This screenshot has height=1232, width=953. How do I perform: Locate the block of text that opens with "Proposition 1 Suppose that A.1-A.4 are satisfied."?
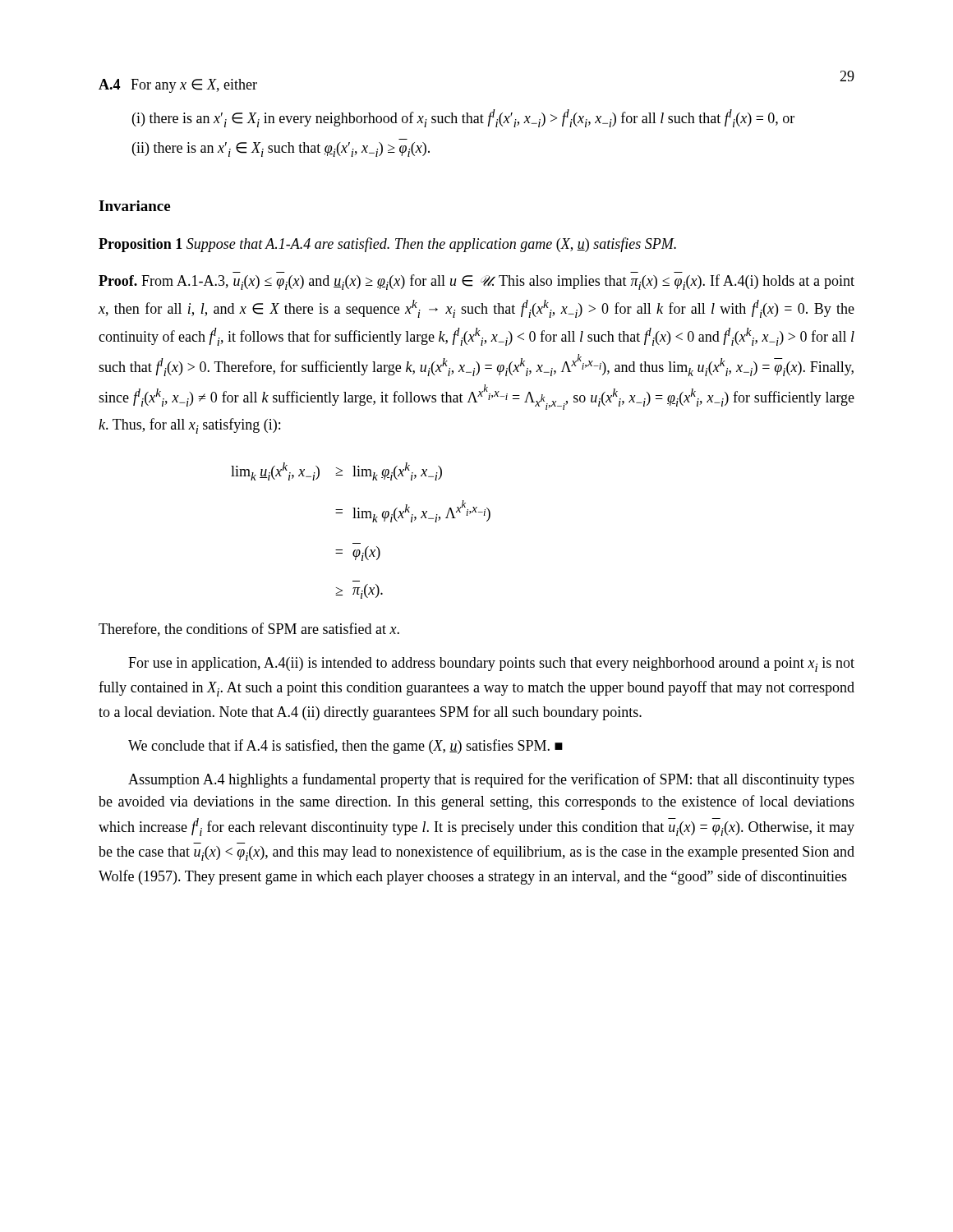[388, 244]
